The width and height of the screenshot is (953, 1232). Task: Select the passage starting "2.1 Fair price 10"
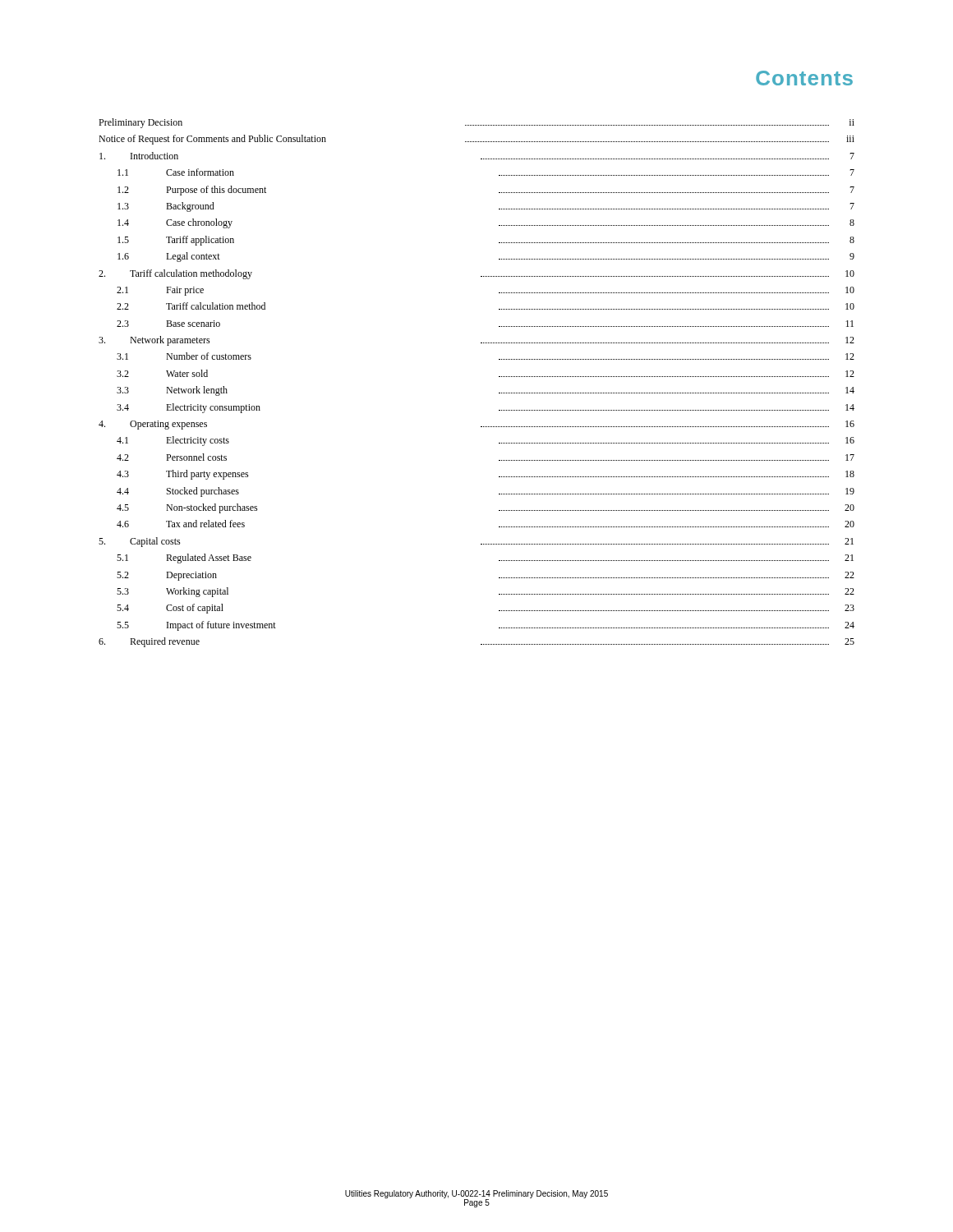[119, 291]
